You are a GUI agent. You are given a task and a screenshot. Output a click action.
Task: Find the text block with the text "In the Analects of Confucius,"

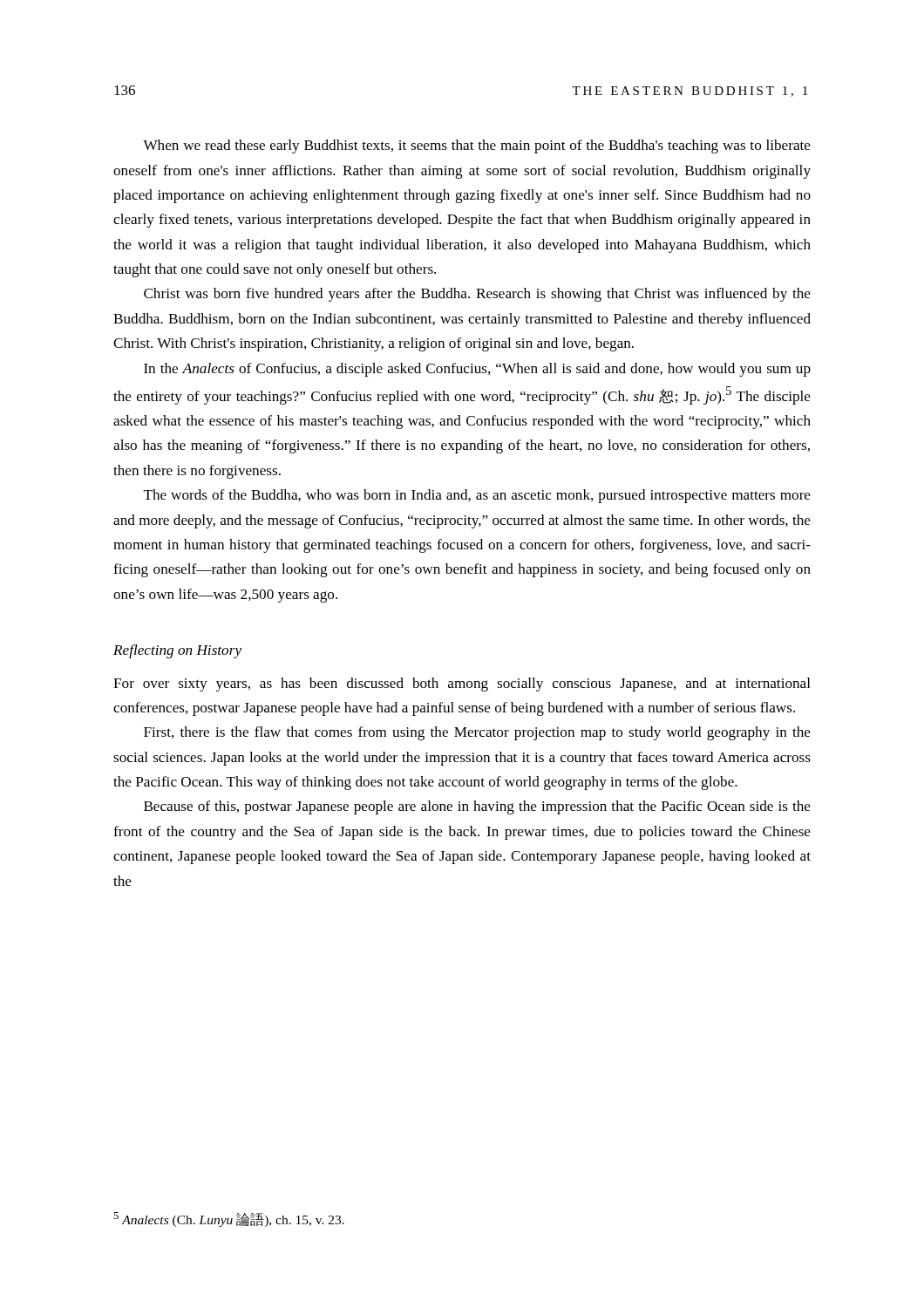click(x=462, y=419)
